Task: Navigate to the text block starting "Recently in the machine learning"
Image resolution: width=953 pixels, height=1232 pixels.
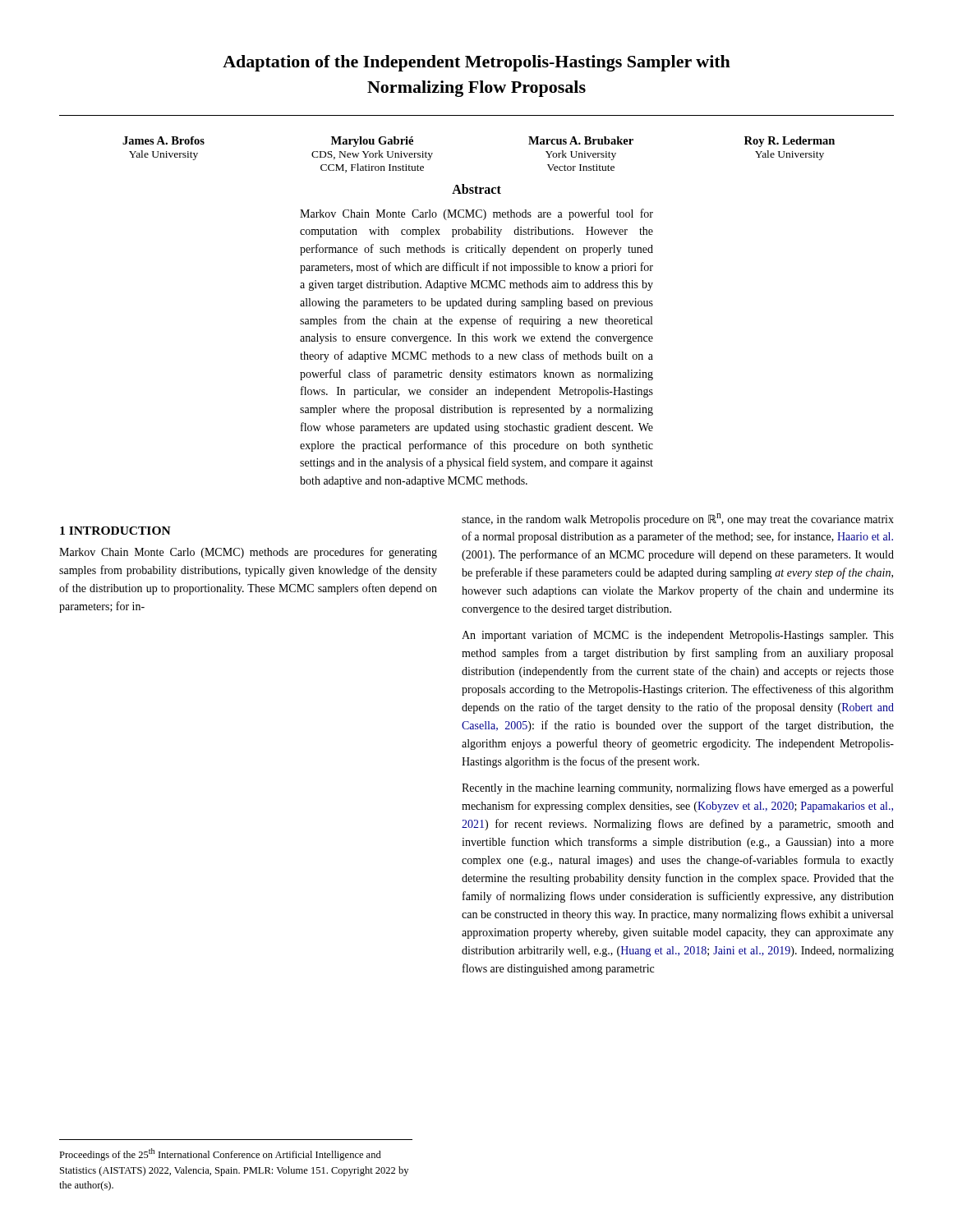Action: tap(678, 878)
